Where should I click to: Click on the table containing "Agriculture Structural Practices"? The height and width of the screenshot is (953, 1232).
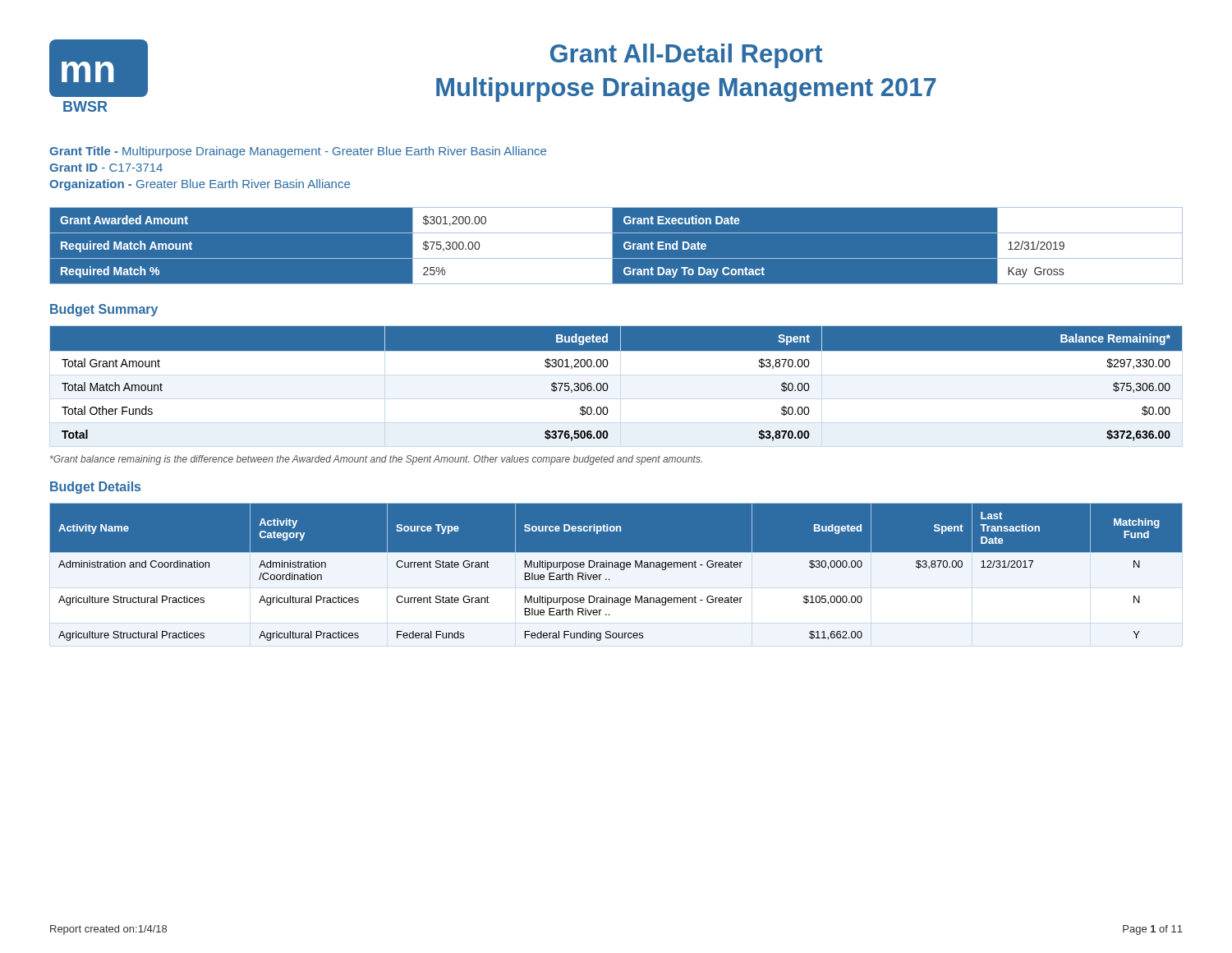616,575
